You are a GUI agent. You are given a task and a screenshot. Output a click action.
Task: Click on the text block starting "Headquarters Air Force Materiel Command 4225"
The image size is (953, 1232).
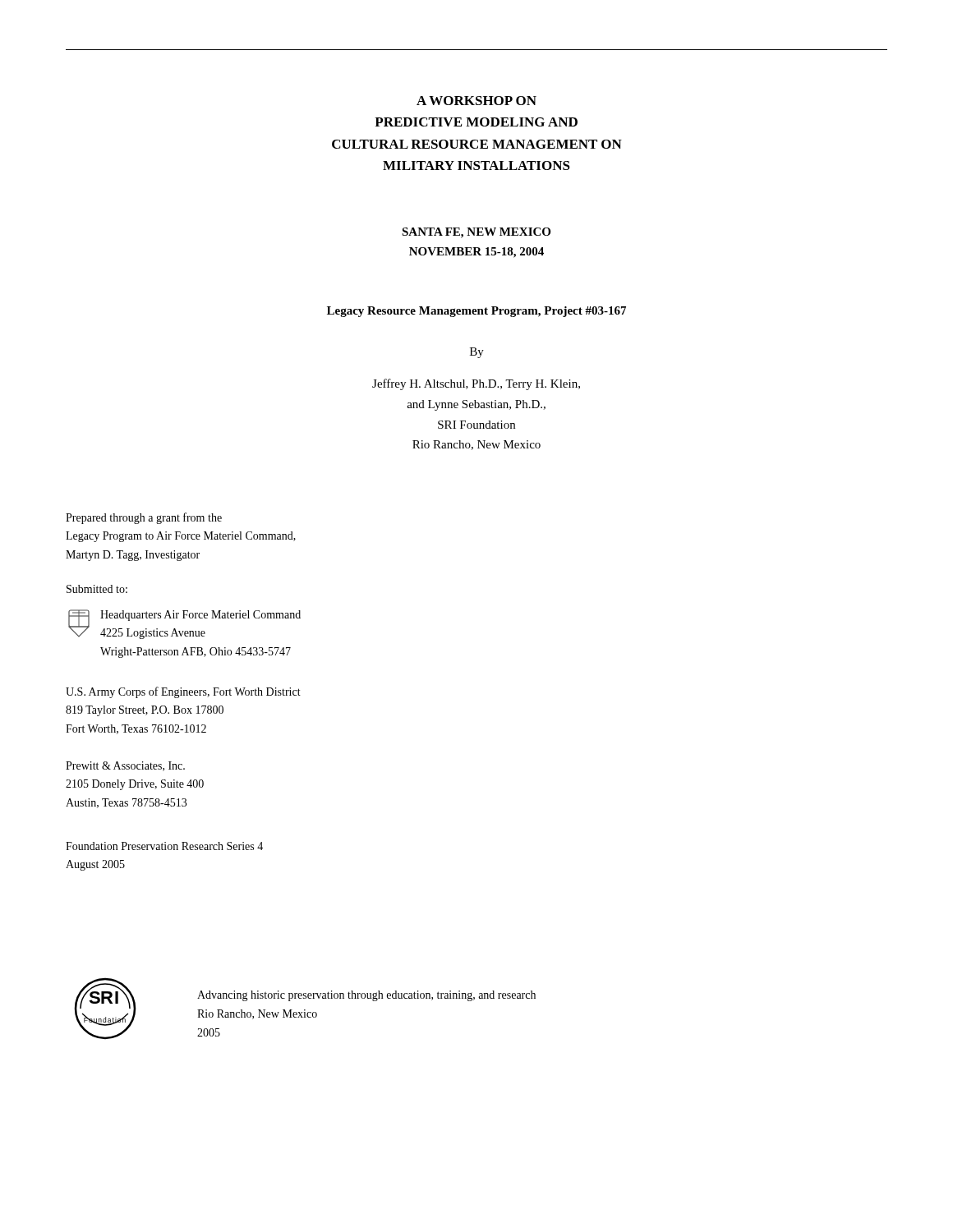(201, 633)
